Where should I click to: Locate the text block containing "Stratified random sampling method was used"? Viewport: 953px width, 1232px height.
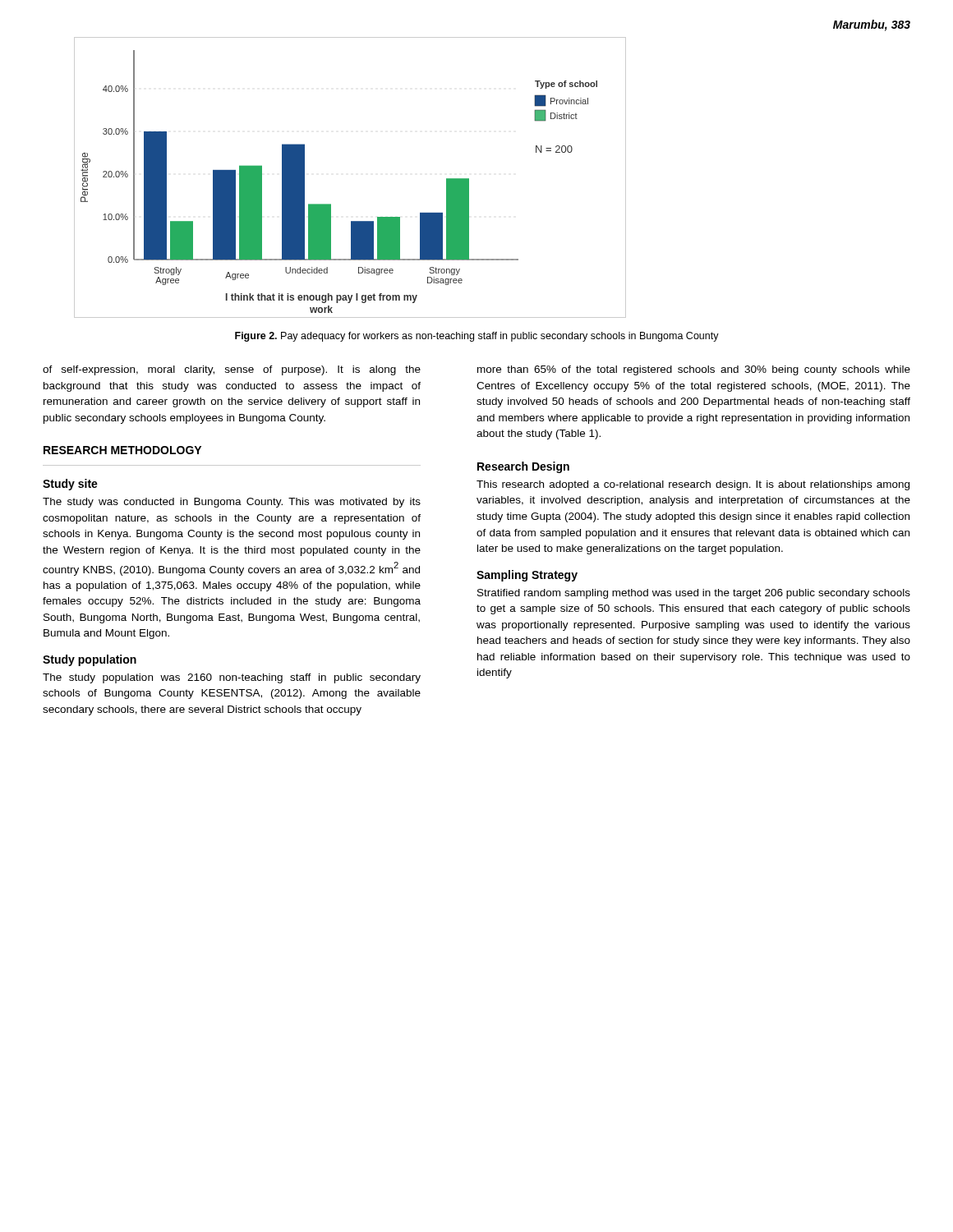pyautogui.click(x=693, y=633)
